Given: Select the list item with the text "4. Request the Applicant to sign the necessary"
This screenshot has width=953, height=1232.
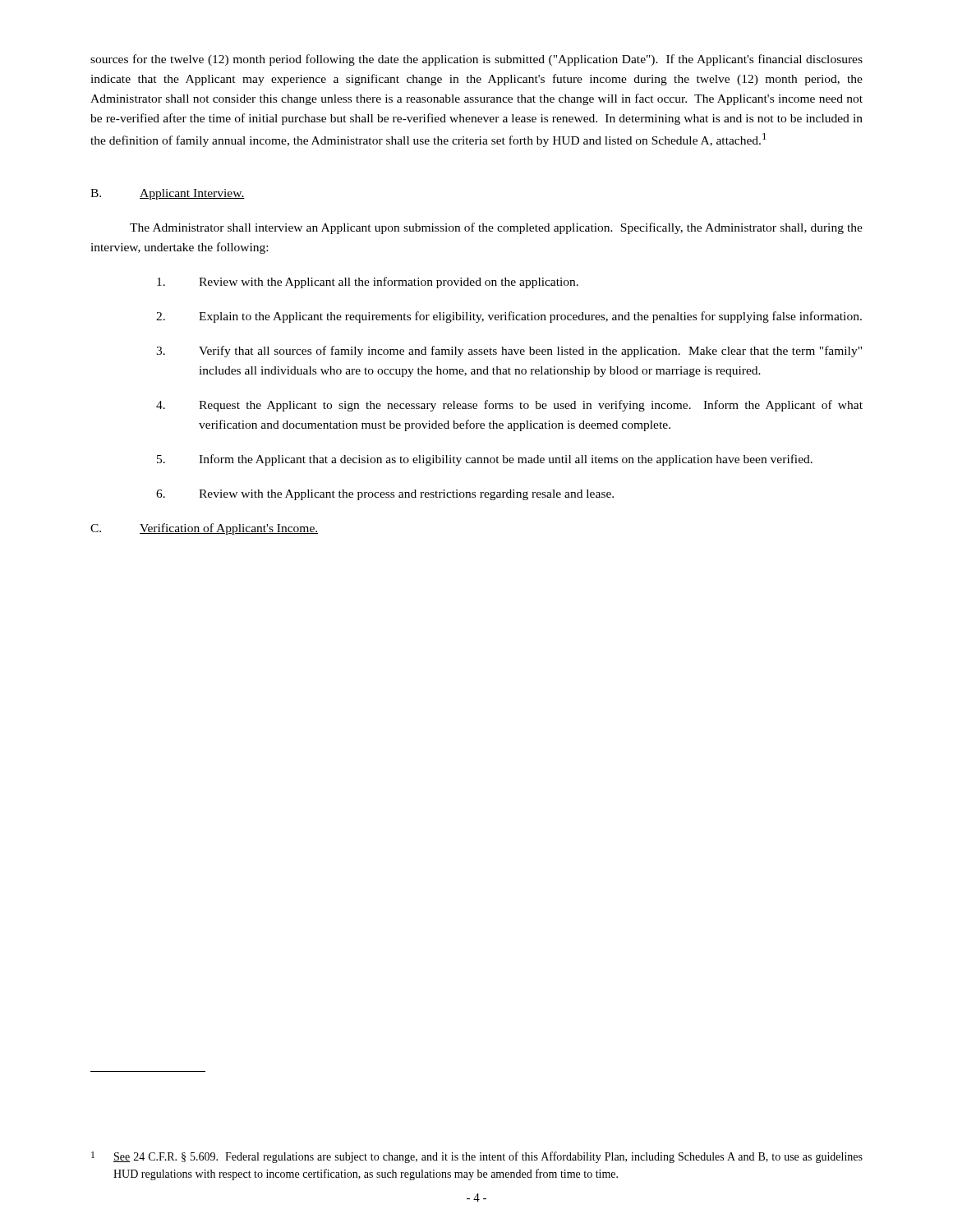Looking at the screenshot, I should (x=509, y=415).
